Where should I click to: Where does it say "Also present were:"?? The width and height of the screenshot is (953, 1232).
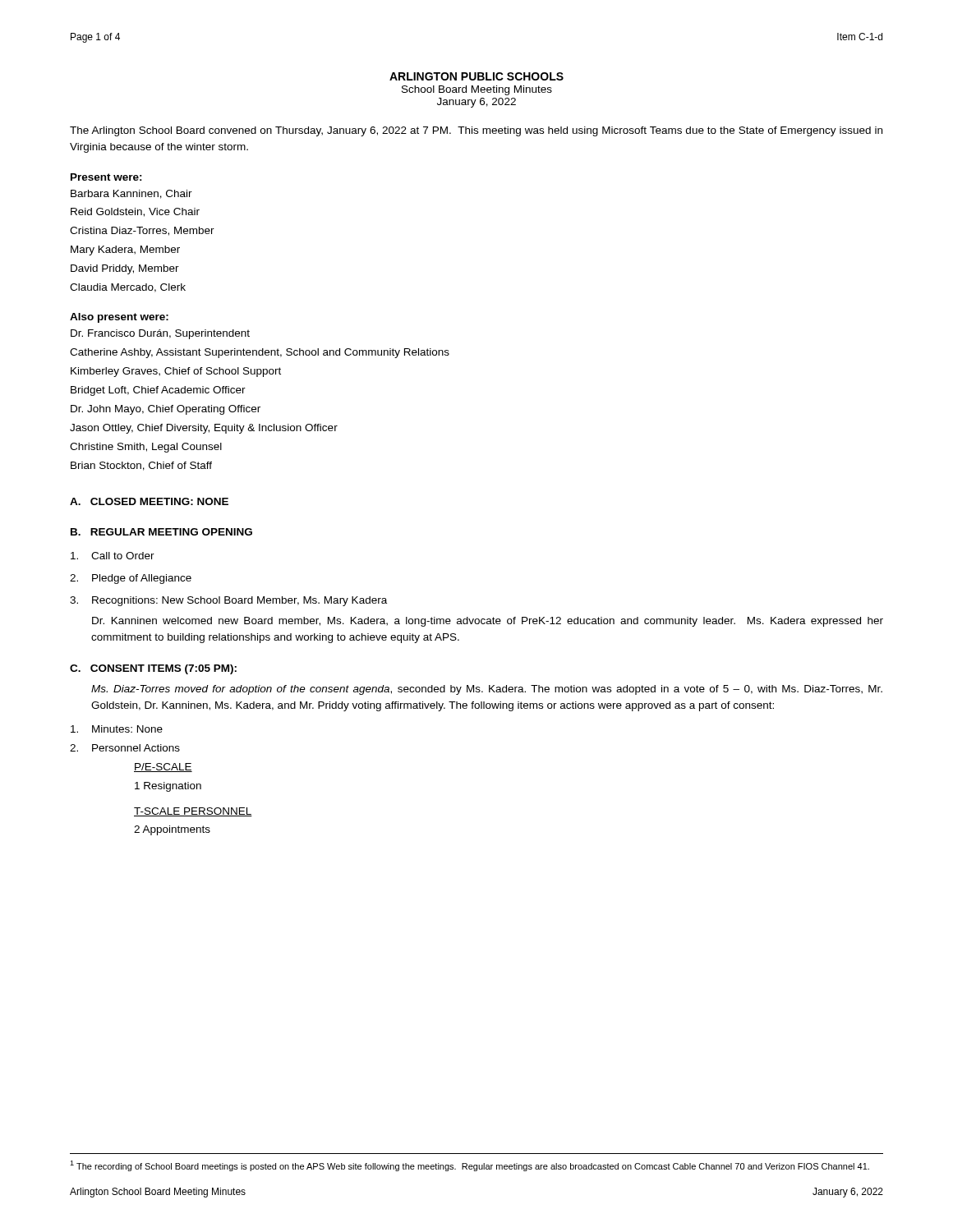[119, 317]
